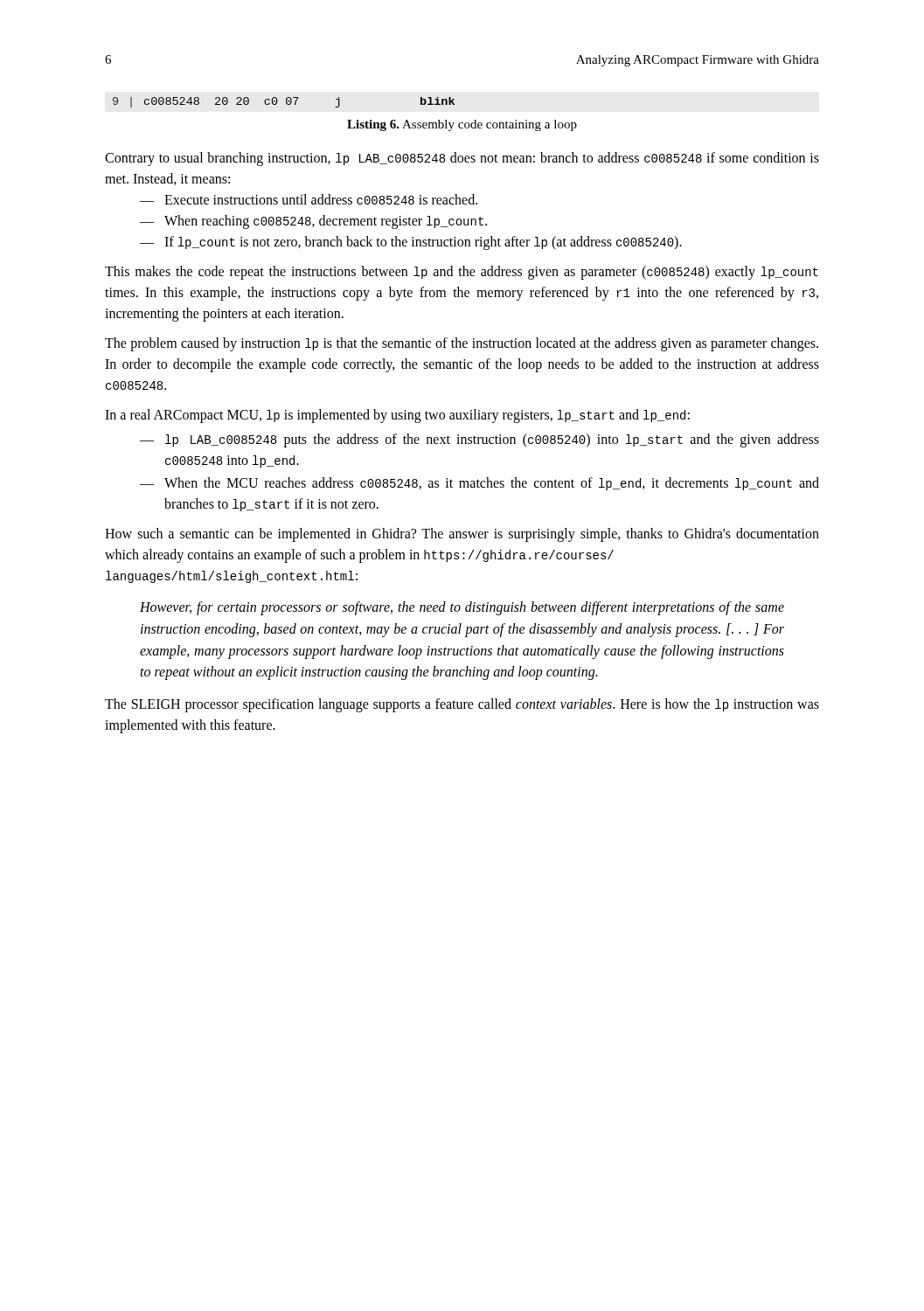
Task: Locate the caption that reads "Listing 6. Assembly"
Action: coord(462,124)
